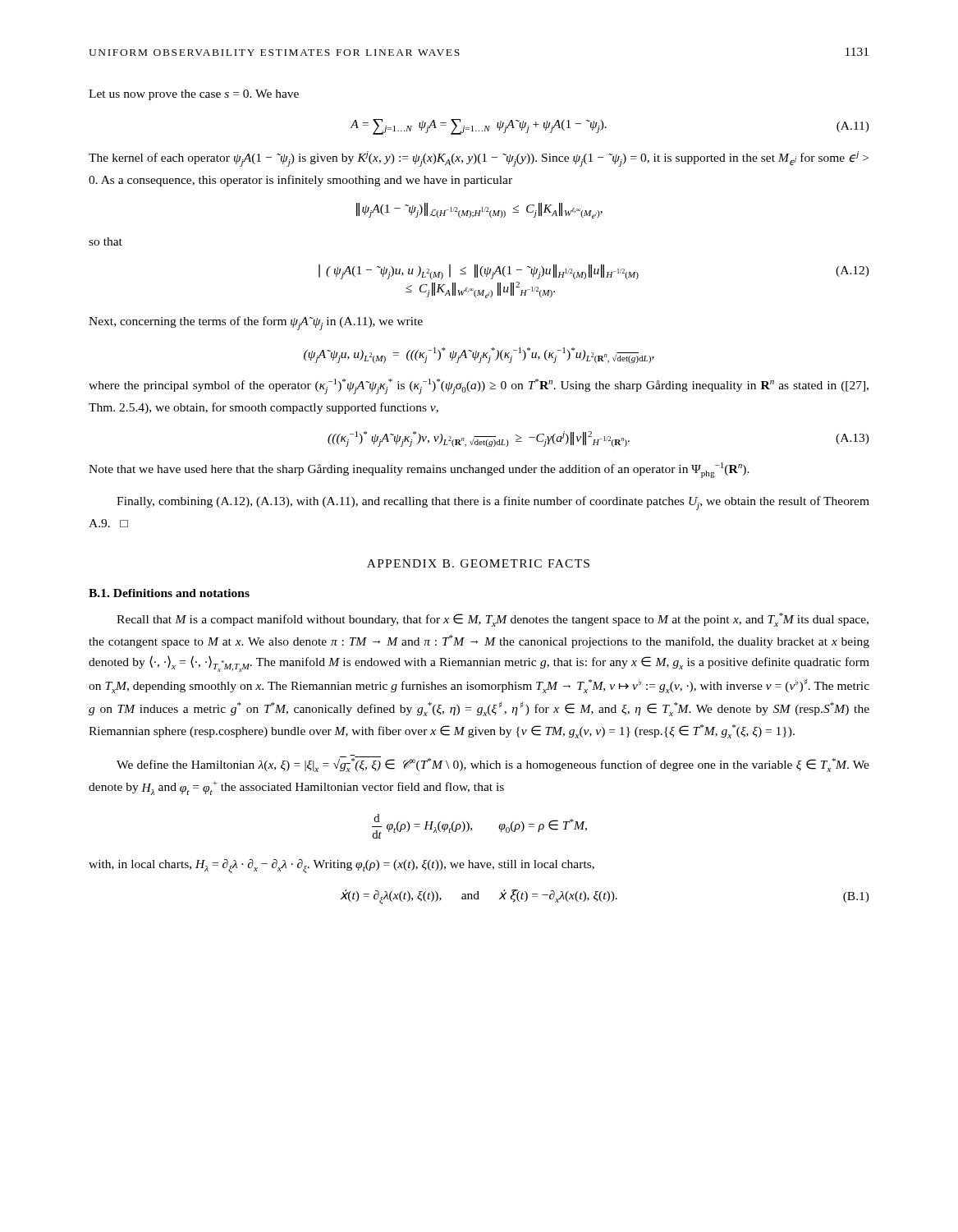Locate the text block that says "with, in local charts, Hλ = ∂ξλ"

[x=479, y=865]
